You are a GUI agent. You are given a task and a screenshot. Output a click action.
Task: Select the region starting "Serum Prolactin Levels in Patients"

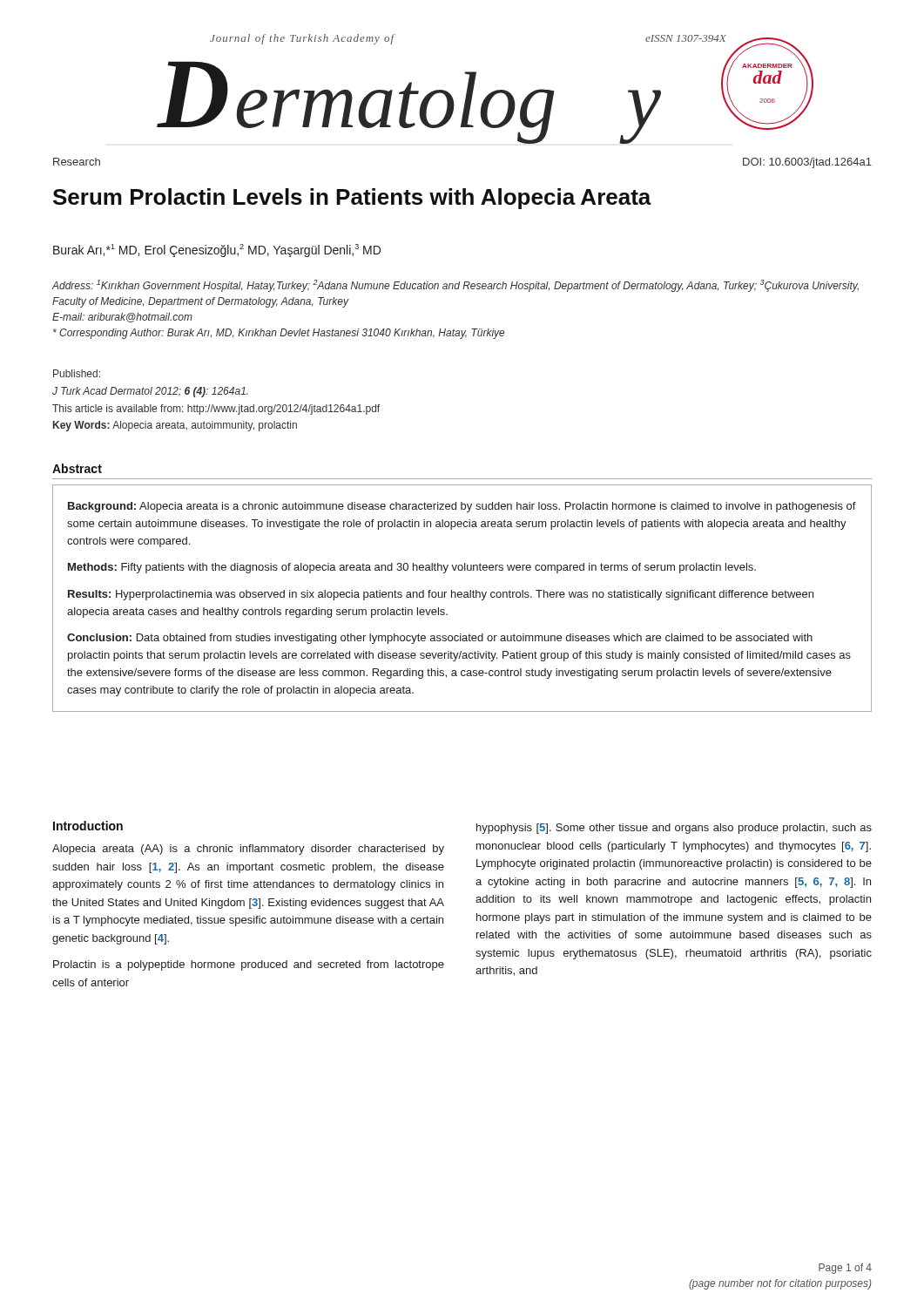[x=352, y=197]
